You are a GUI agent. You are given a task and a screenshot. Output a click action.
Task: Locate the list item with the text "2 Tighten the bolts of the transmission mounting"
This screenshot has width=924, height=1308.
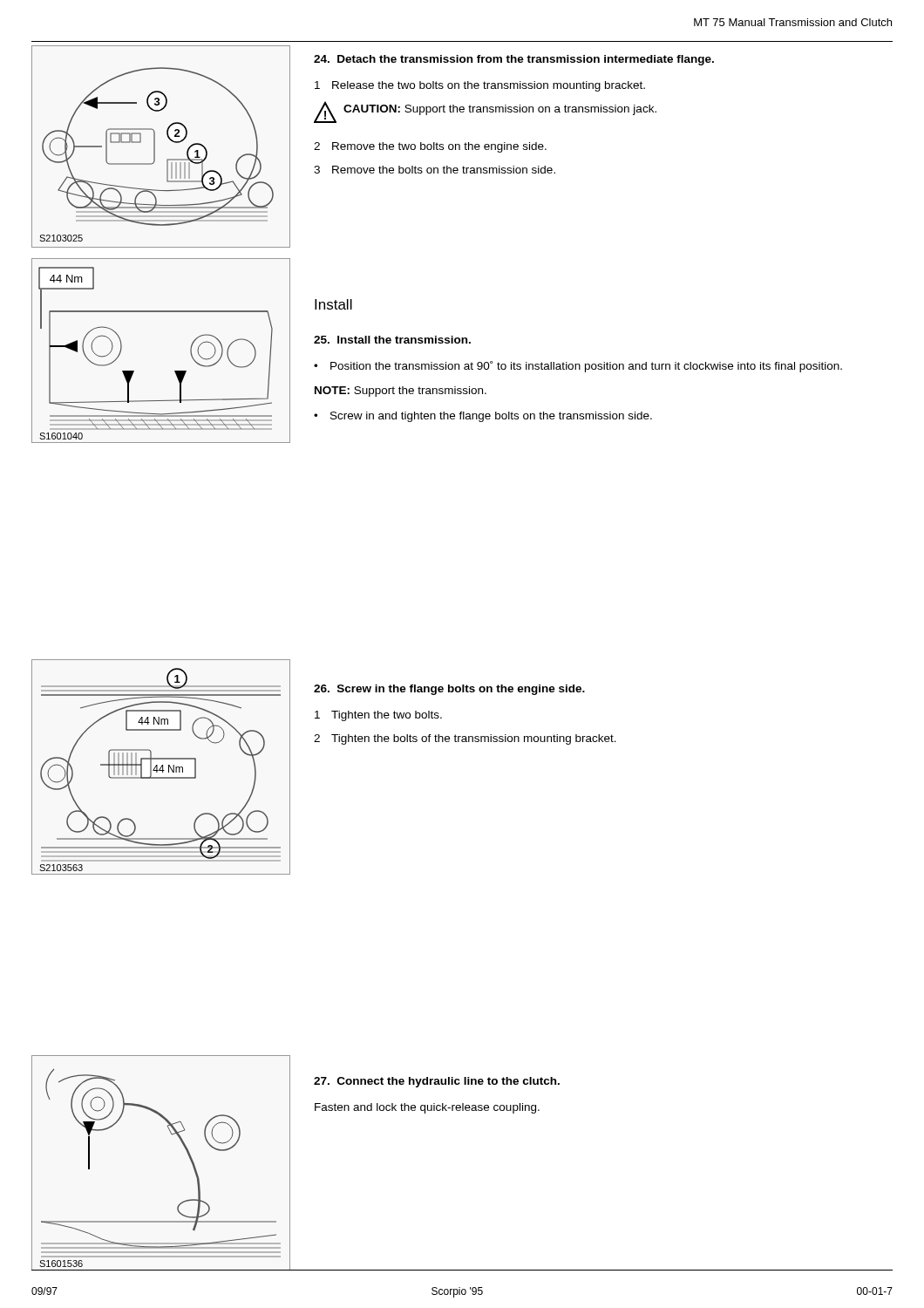[x=465, y=738]
